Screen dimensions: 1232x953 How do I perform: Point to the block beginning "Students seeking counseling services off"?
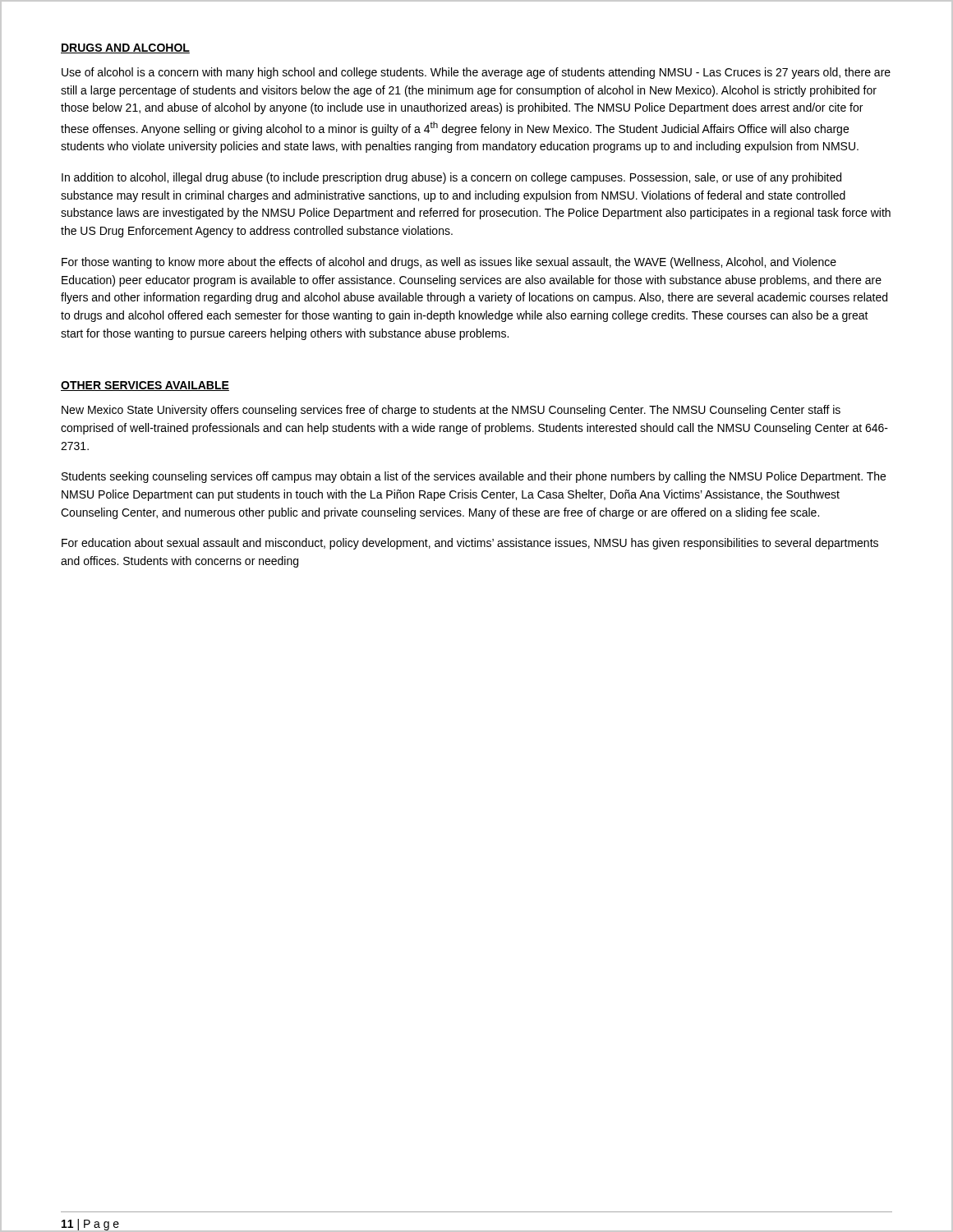point(474,494)
